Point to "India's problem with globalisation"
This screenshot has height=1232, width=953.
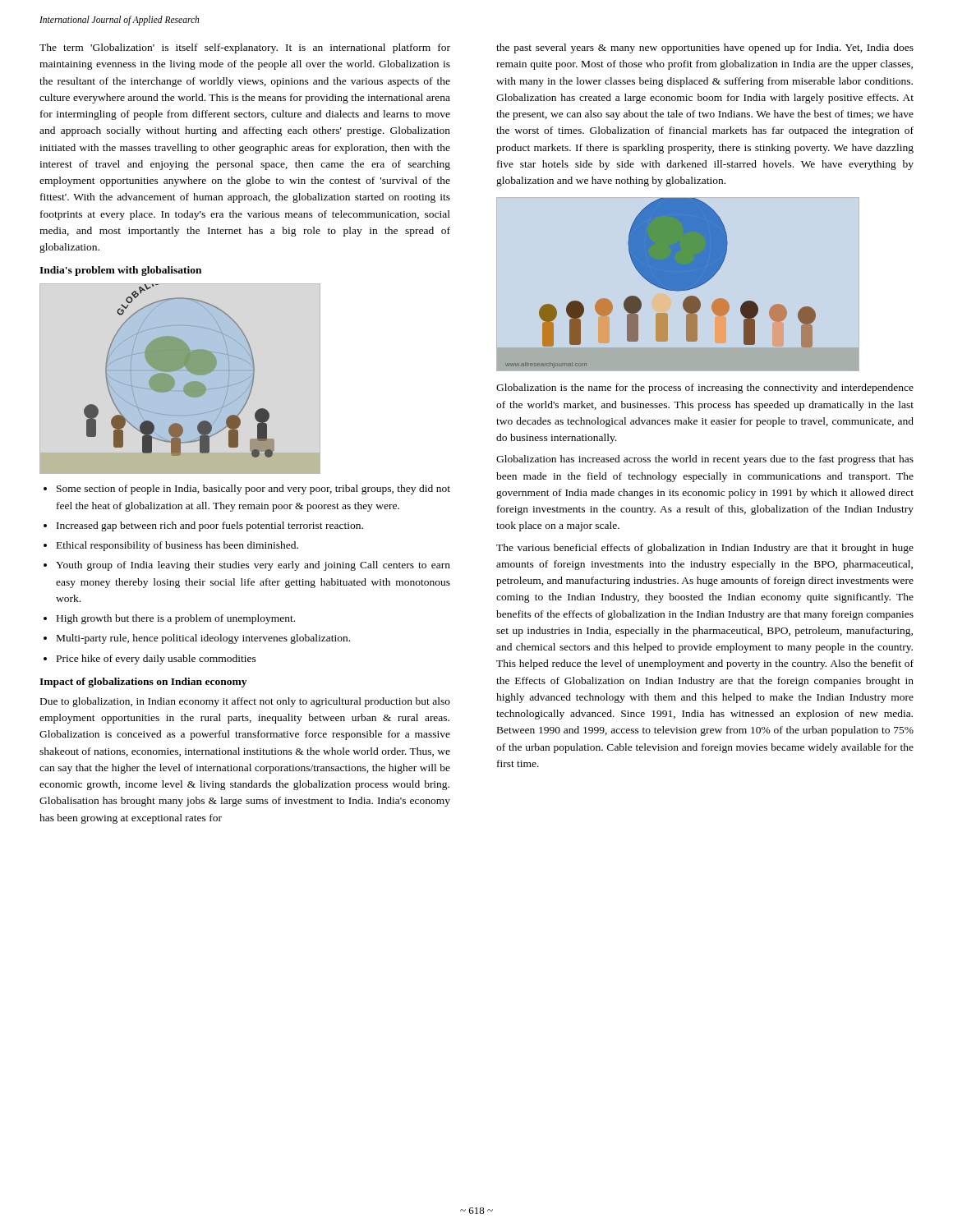click(121, 270)
